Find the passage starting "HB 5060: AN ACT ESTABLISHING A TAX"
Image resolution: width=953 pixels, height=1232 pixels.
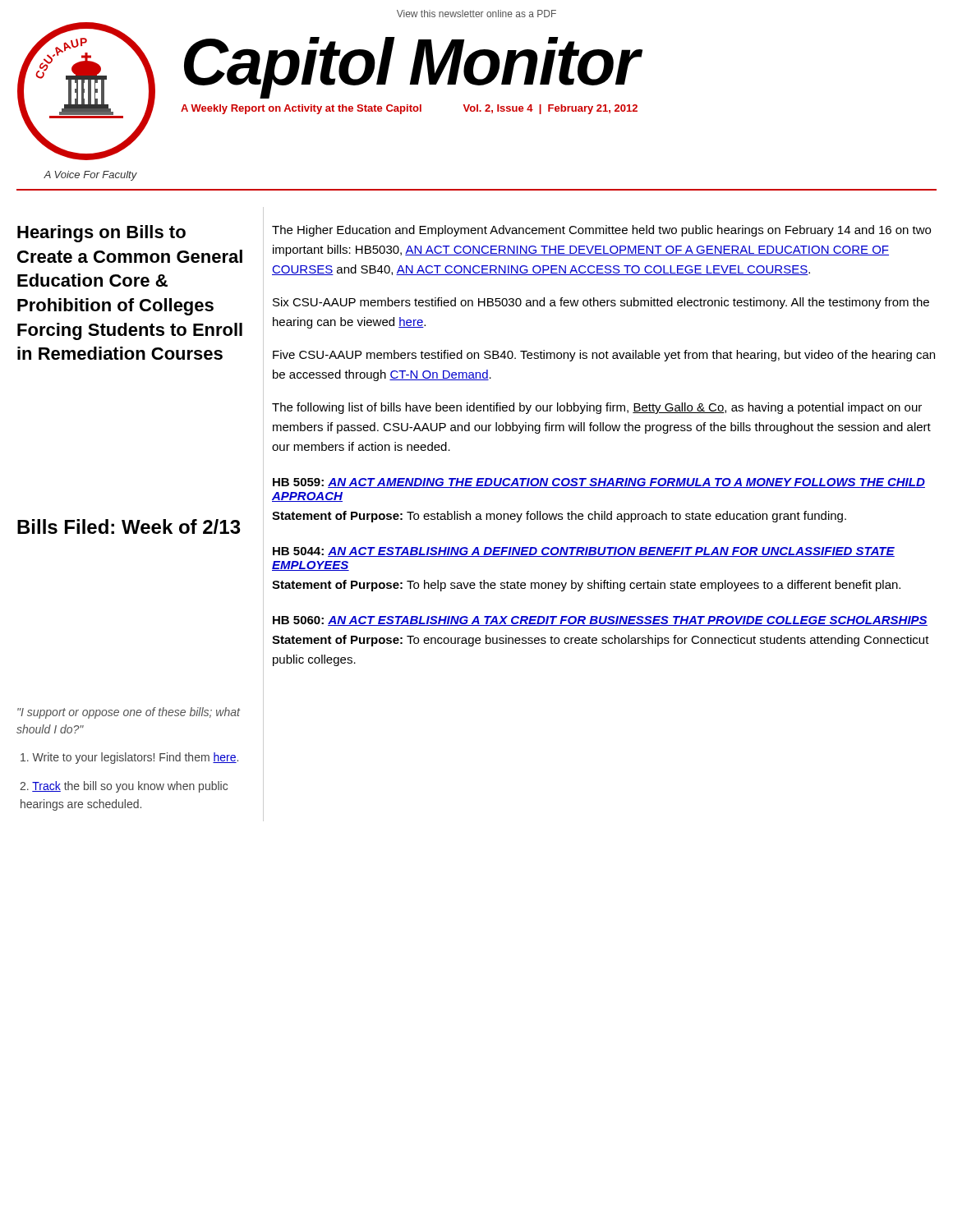600,620
